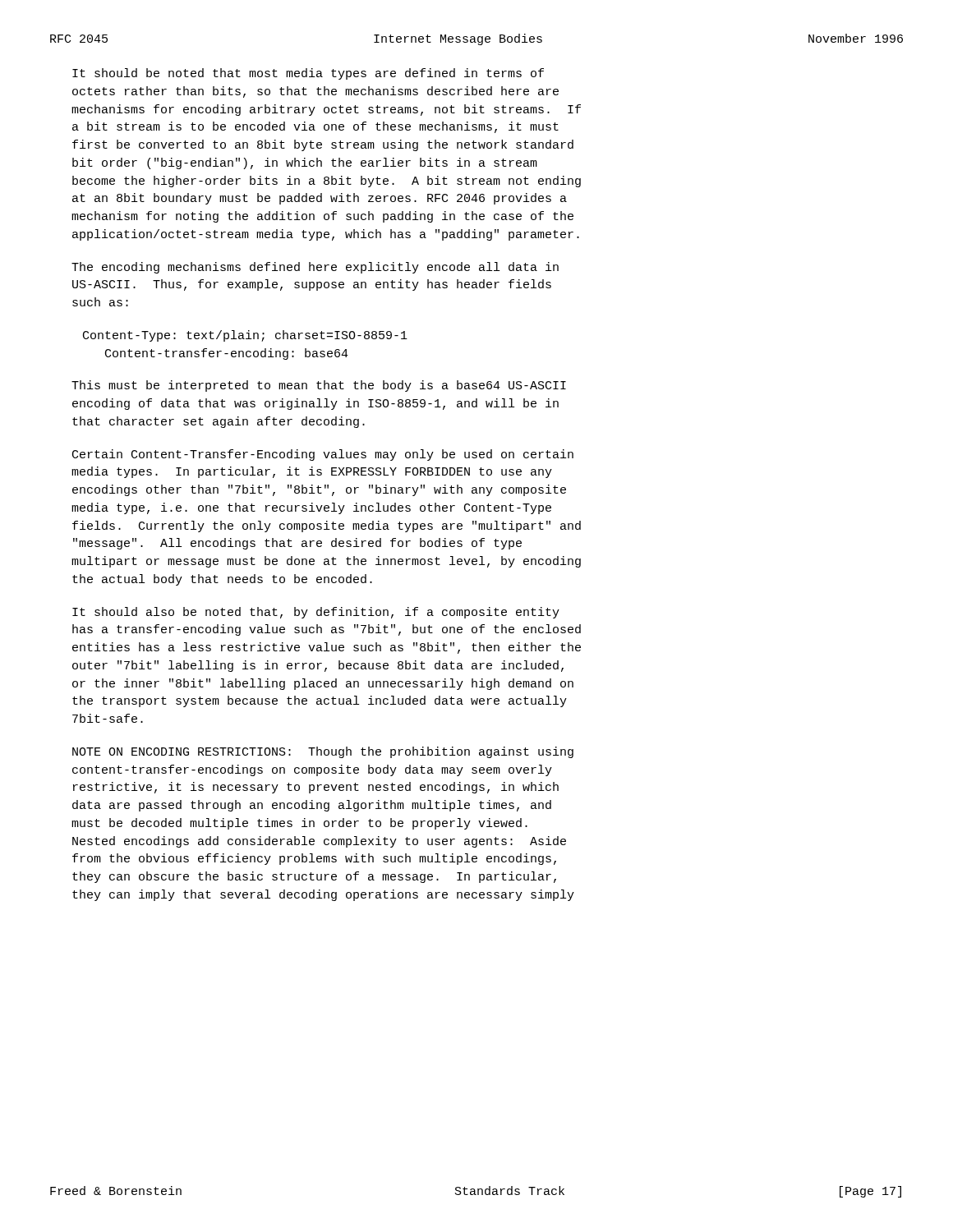Locate the text "Content-Type: text/plain; charset=ISO-8859-1 Content-transfer-encoding: base64"
The image size is (953, 1232).
tap(245, 345)
